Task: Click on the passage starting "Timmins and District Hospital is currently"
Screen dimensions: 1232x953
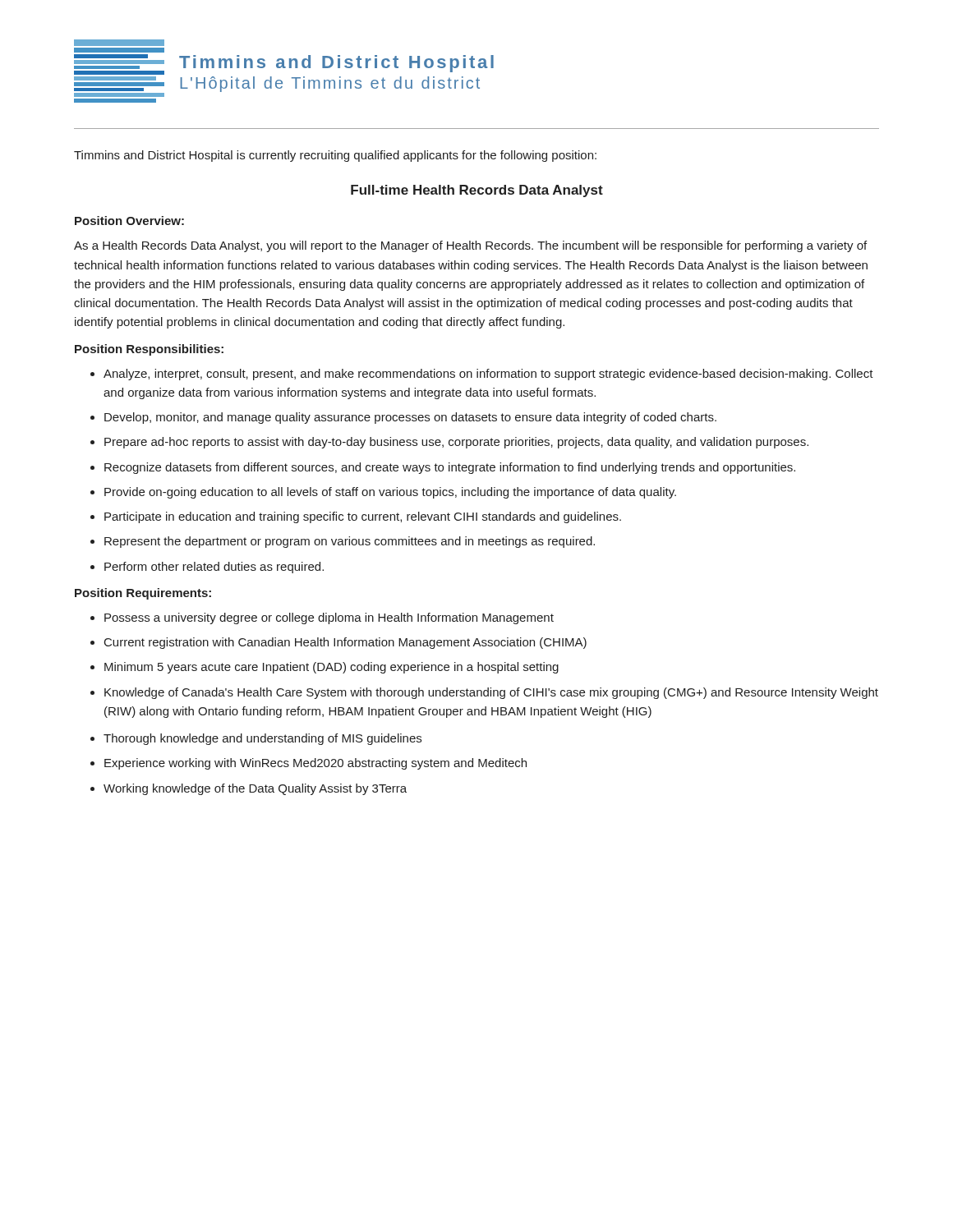Action: click(x=336, y=155)
